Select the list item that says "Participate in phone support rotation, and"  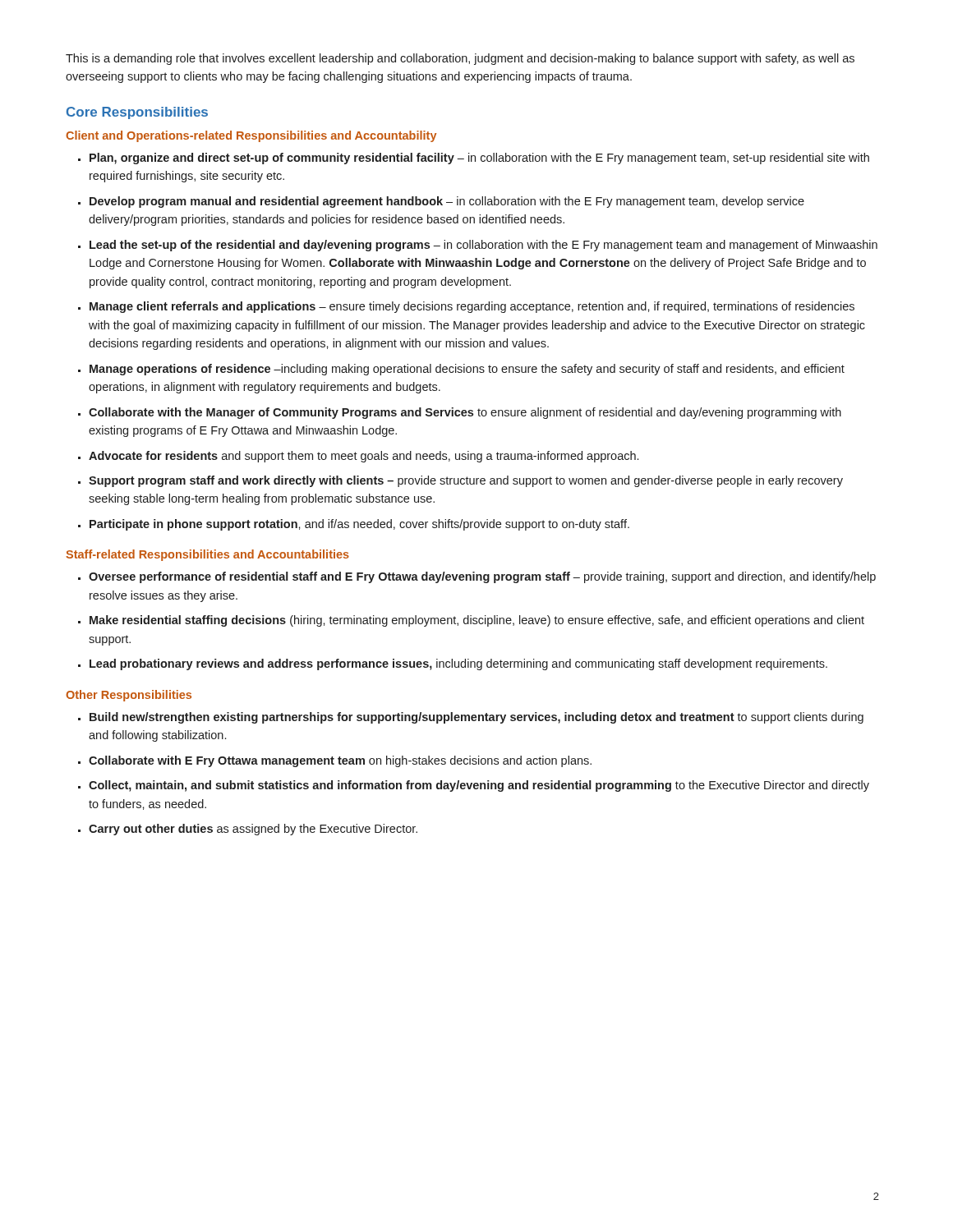[x=359, y=524]
